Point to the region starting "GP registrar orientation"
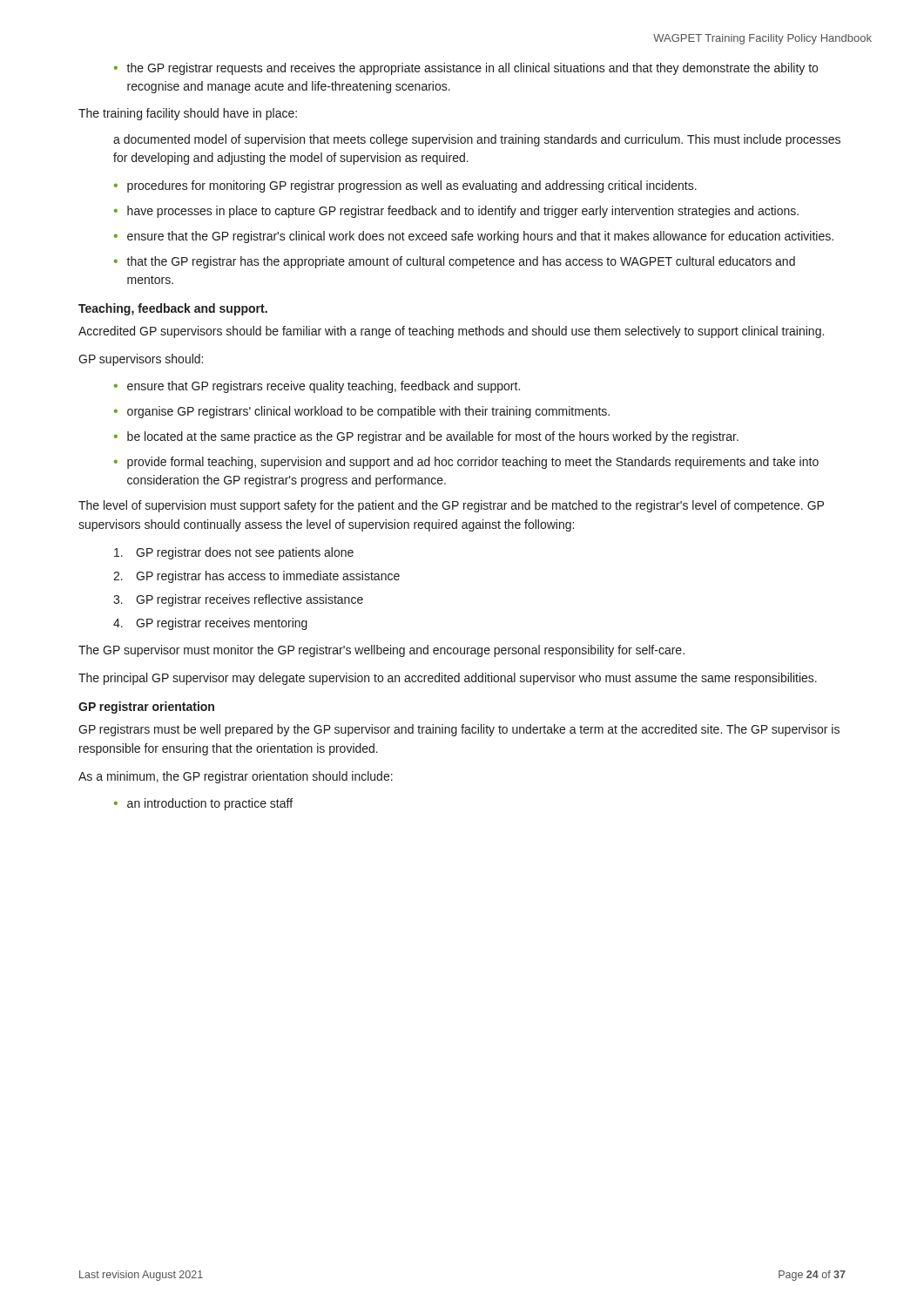 [x=147, y=707]
